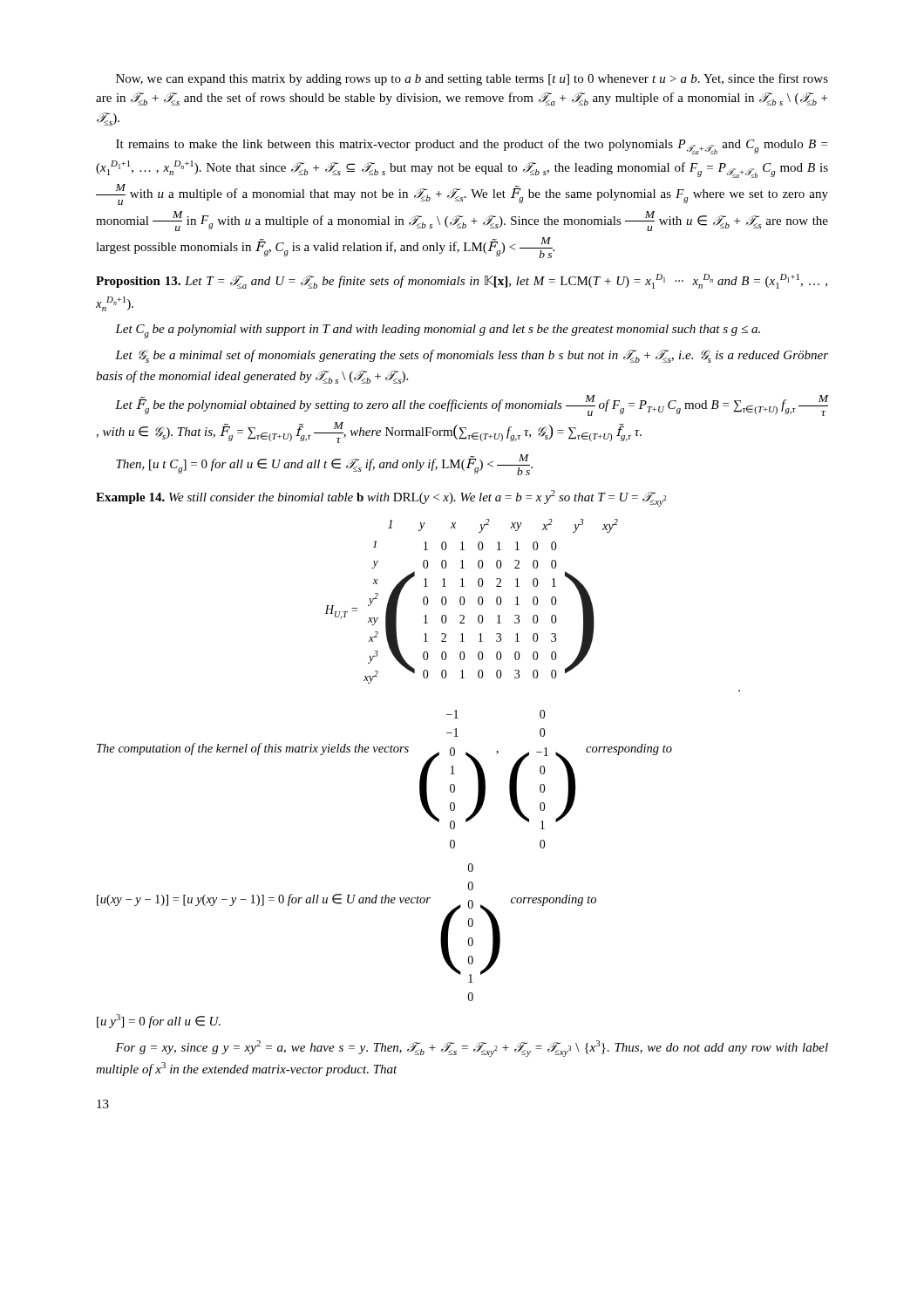Point to the block starting "The computation of"
Viewport: 924px width, 1308px height.
pyautogui.click(x=462, y=893)
